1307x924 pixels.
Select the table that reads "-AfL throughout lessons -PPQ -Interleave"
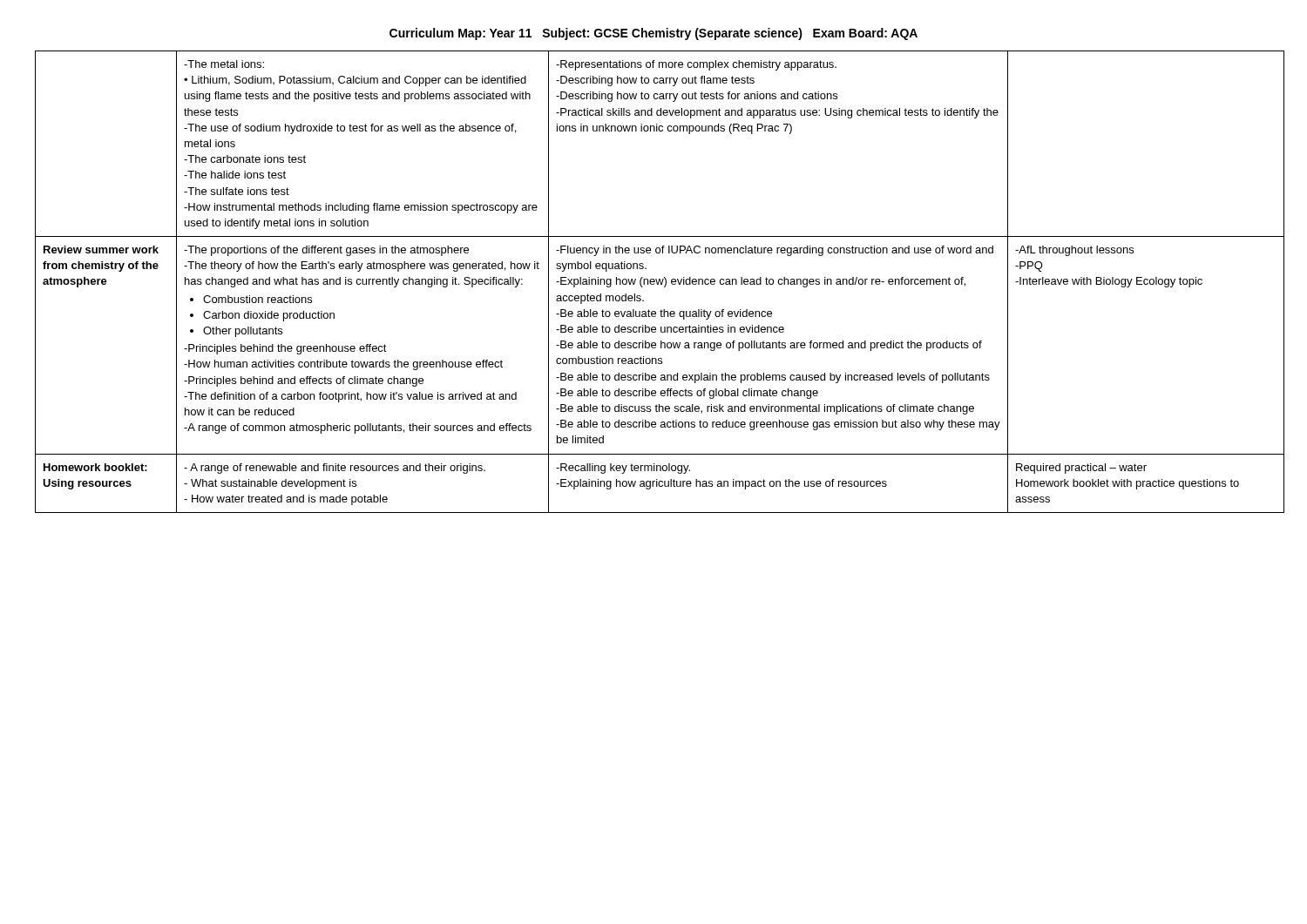pos(654,282)
